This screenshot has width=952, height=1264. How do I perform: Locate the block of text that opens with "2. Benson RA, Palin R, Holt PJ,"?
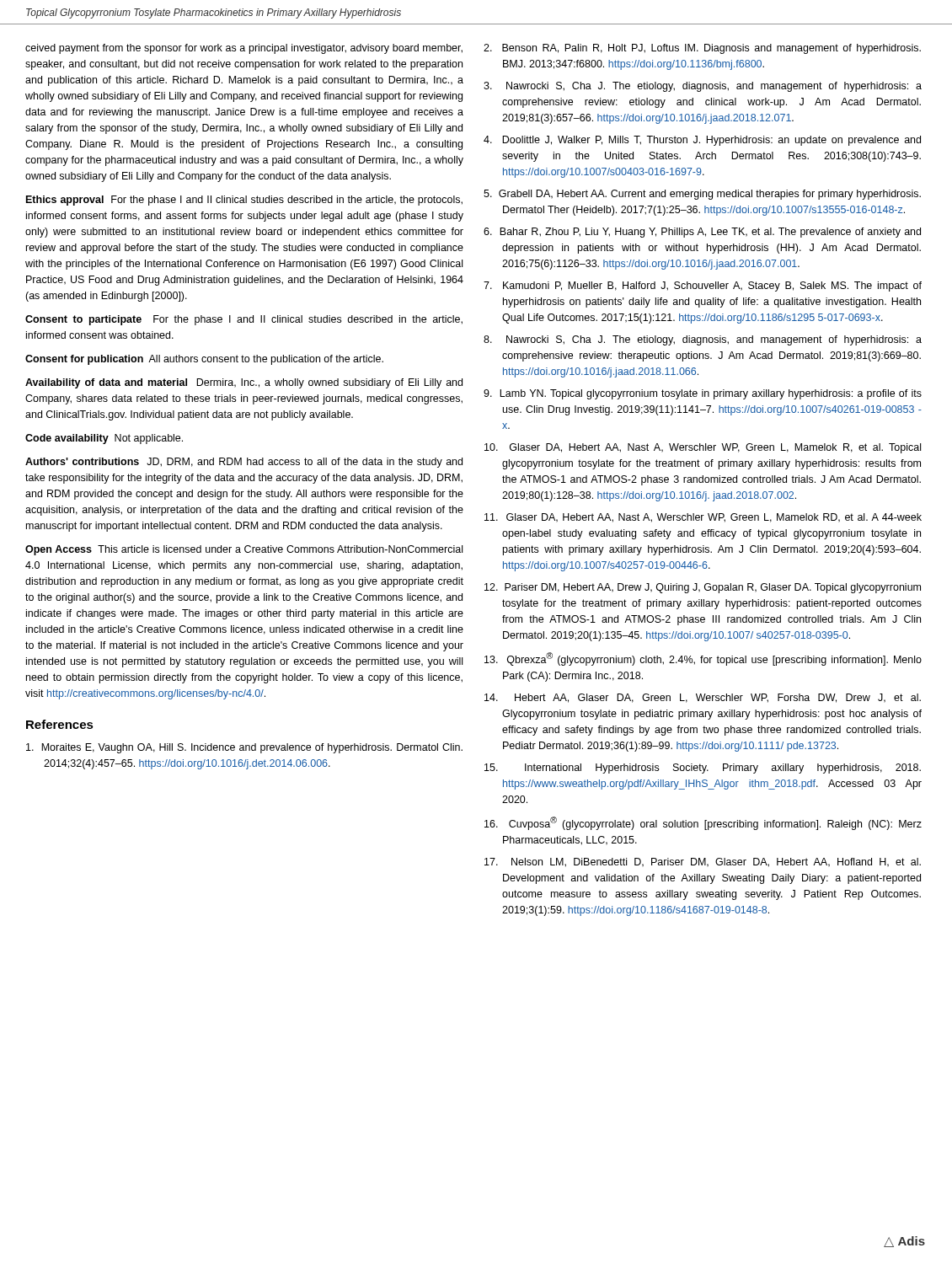pyautogui.click(x=703, y=56)
